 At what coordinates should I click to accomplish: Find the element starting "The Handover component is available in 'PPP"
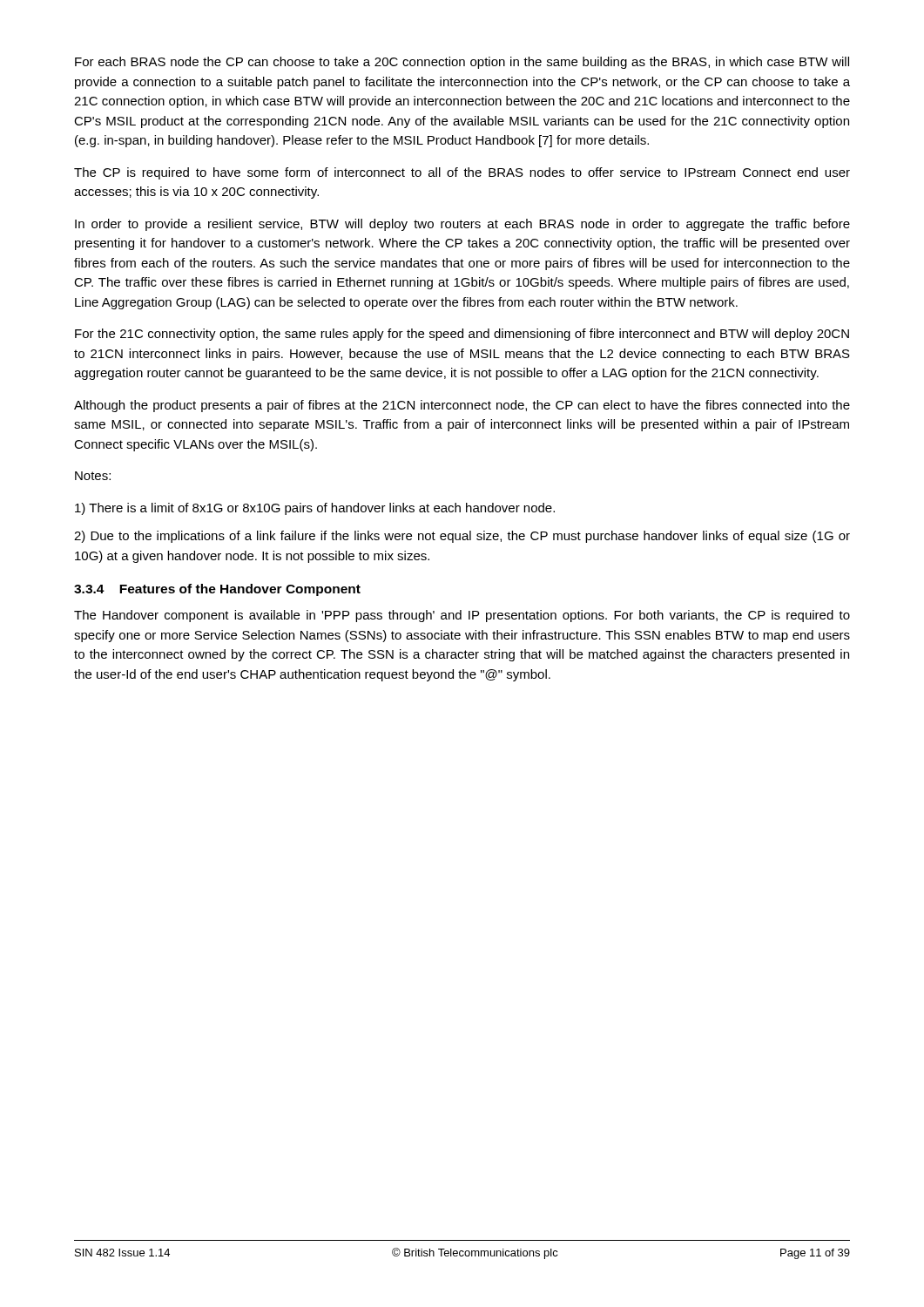coord(462,644)
